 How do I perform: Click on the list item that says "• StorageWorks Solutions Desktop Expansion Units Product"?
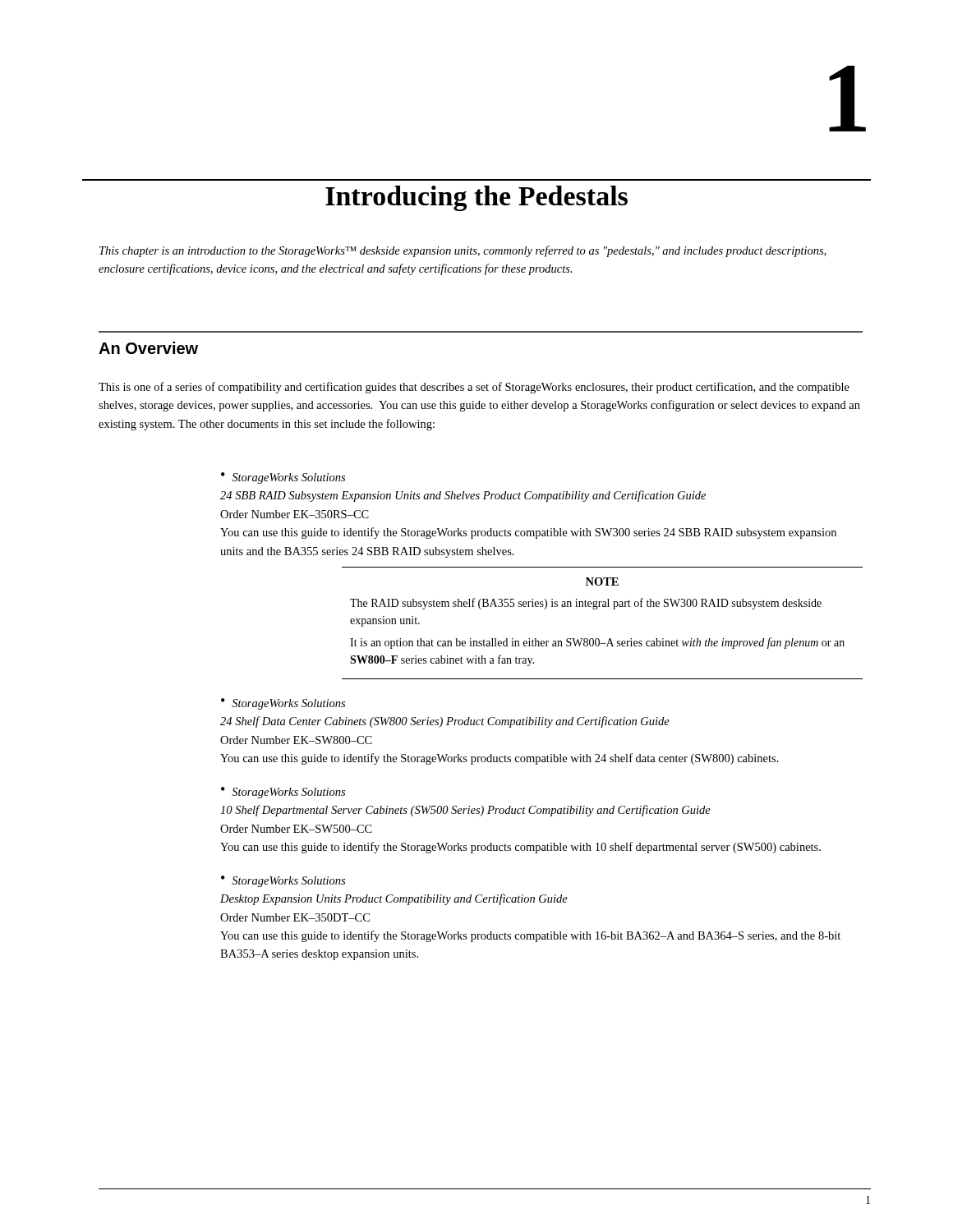point(283,881)
